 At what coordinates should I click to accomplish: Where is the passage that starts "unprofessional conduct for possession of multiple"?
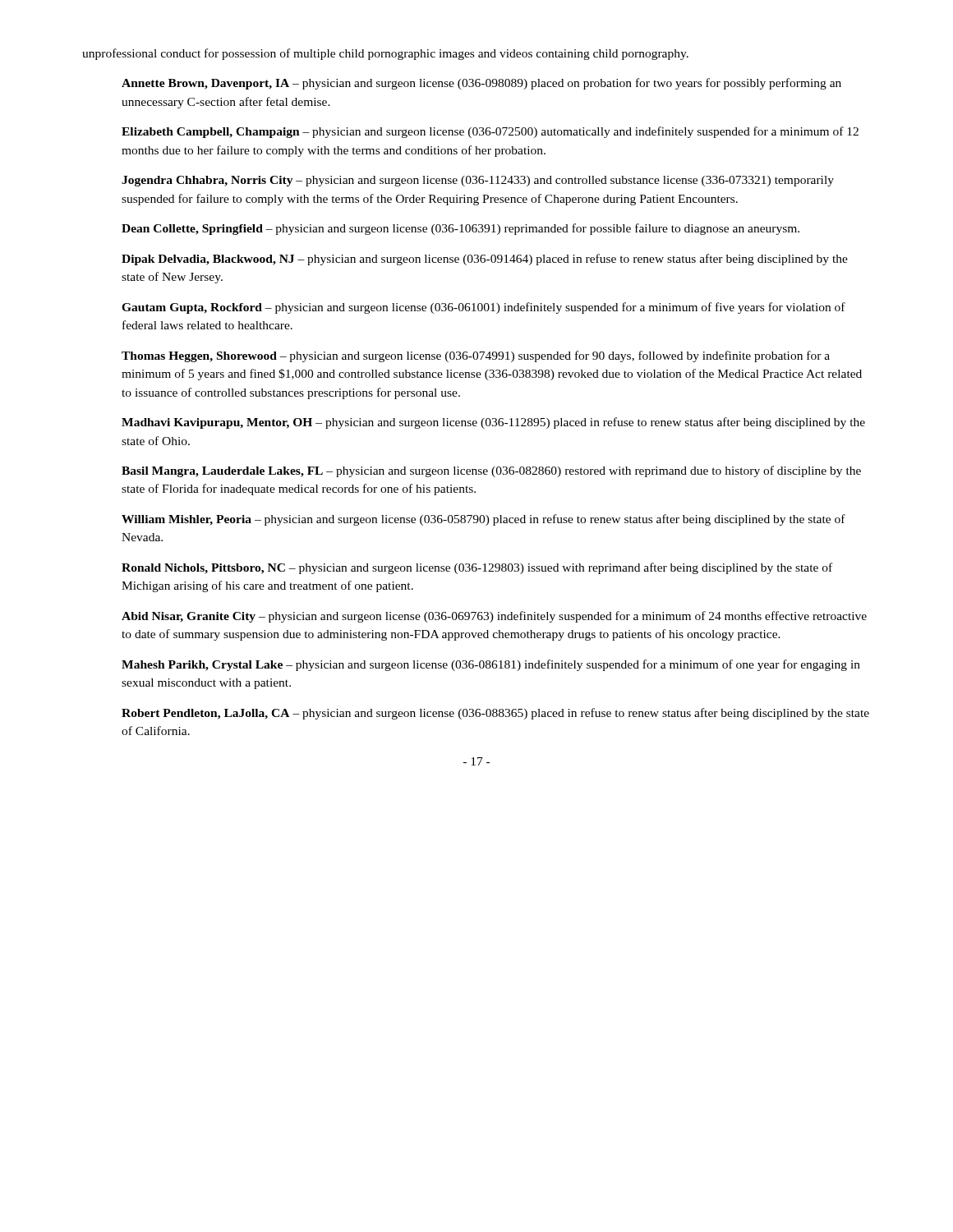pyautogui.click(x=386, y=53)
